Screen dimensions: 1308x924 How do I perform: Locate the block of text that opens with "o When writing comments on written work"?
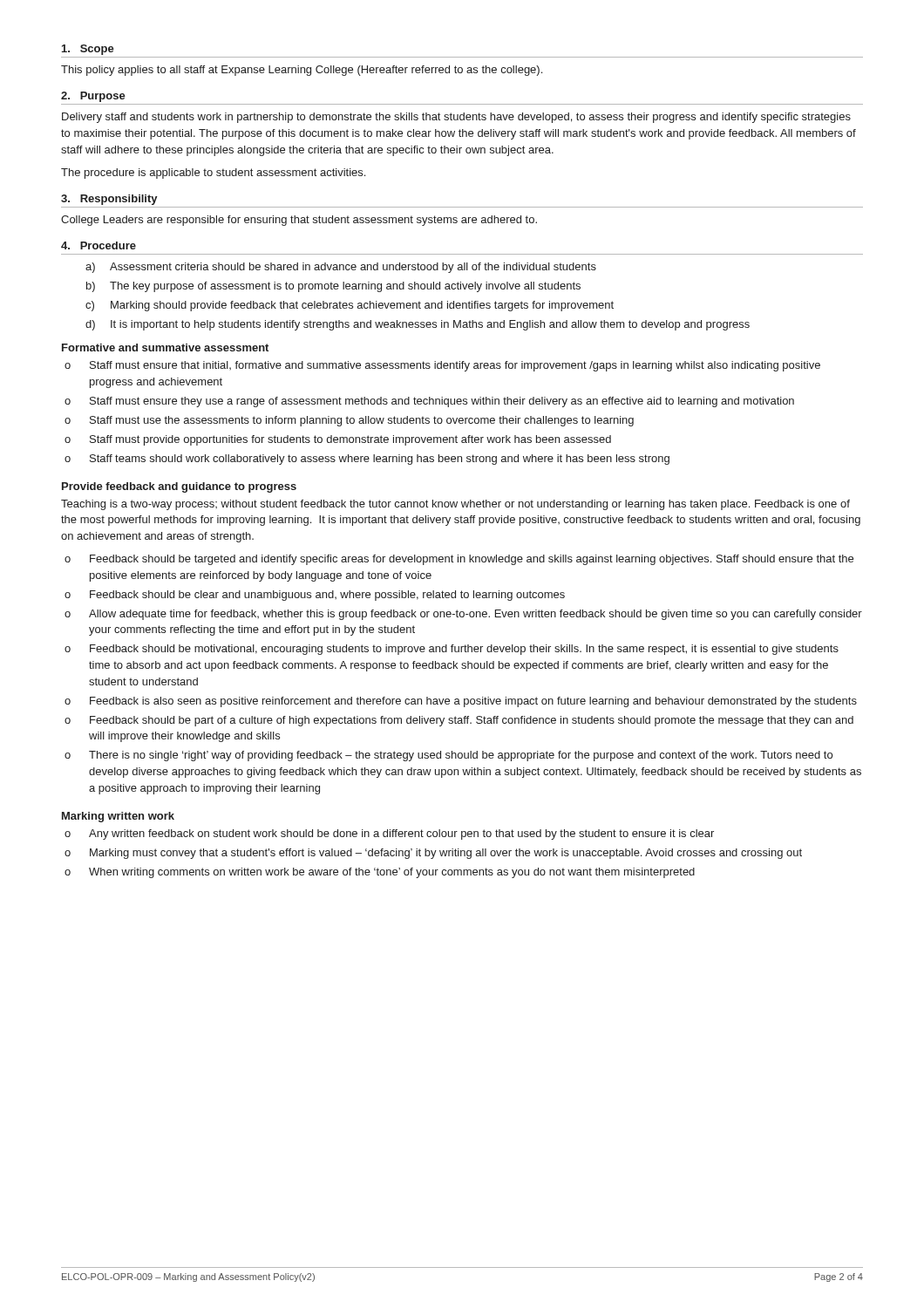pos(462,872)
